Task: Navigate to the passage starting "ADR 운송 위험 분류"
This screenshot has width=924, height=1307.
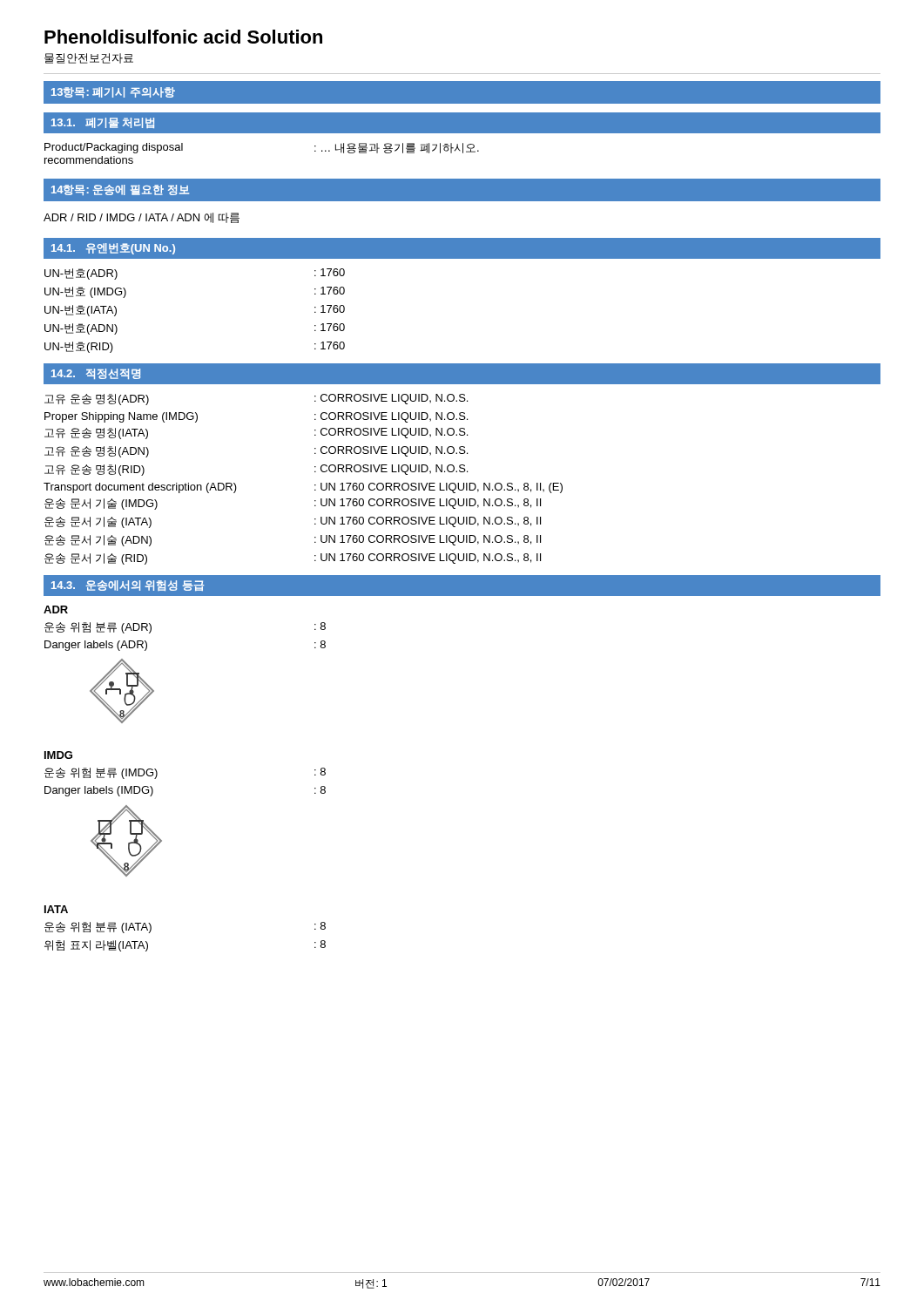Action: (56, 609)
